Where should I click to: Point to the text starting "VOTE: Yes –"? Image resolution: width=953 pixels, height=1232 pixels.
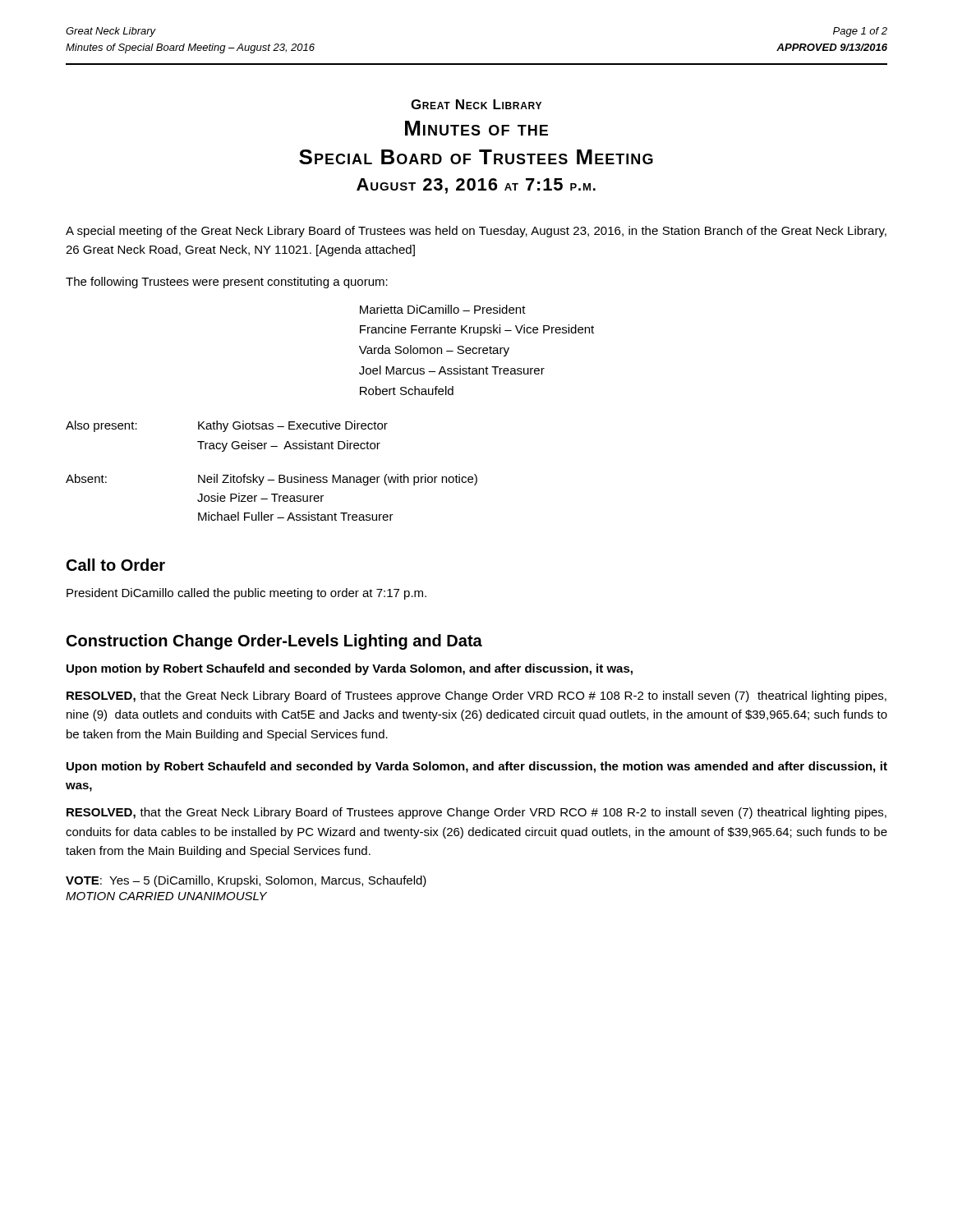[246, 881]
